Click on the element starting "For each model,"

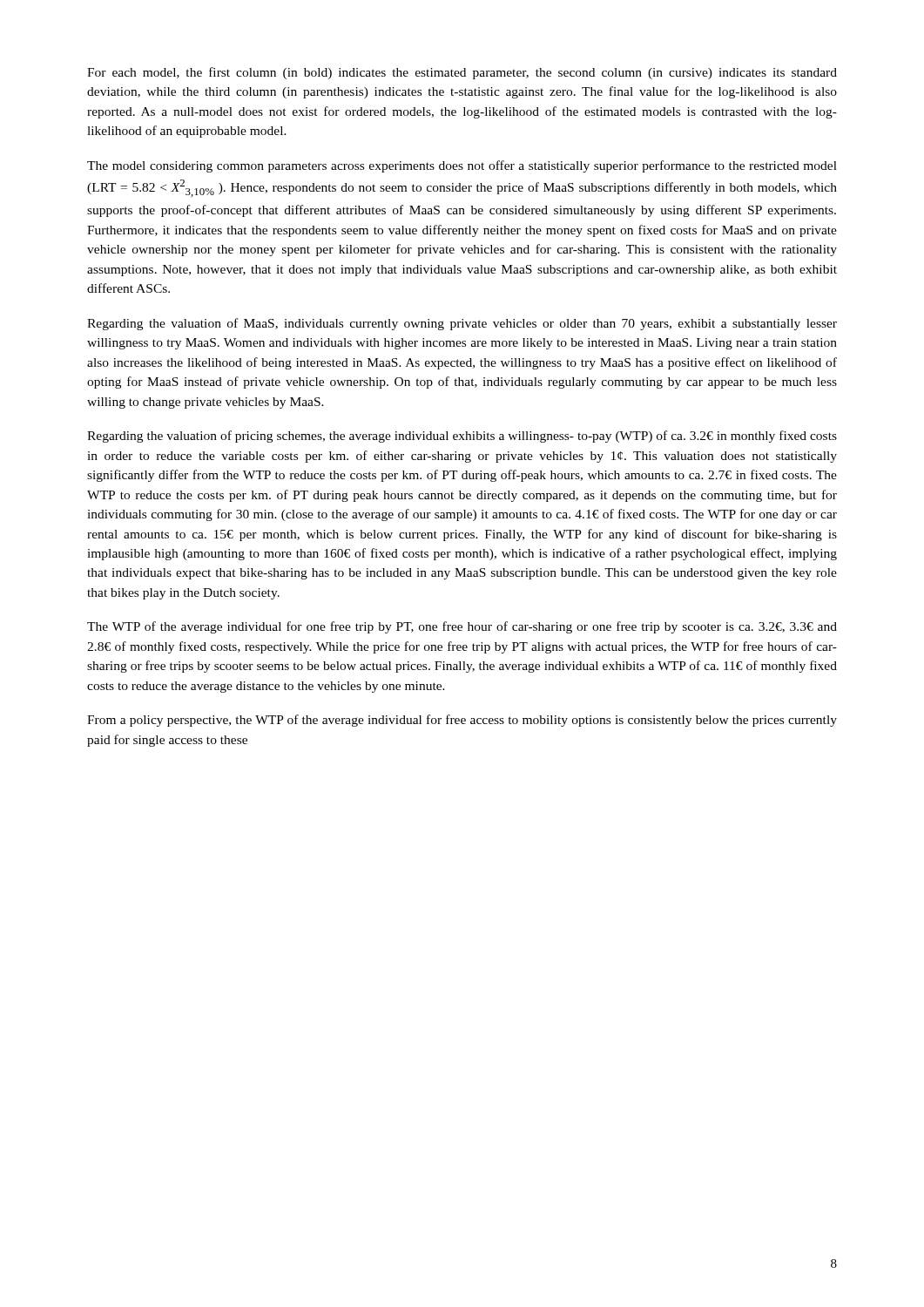point(462,101)
